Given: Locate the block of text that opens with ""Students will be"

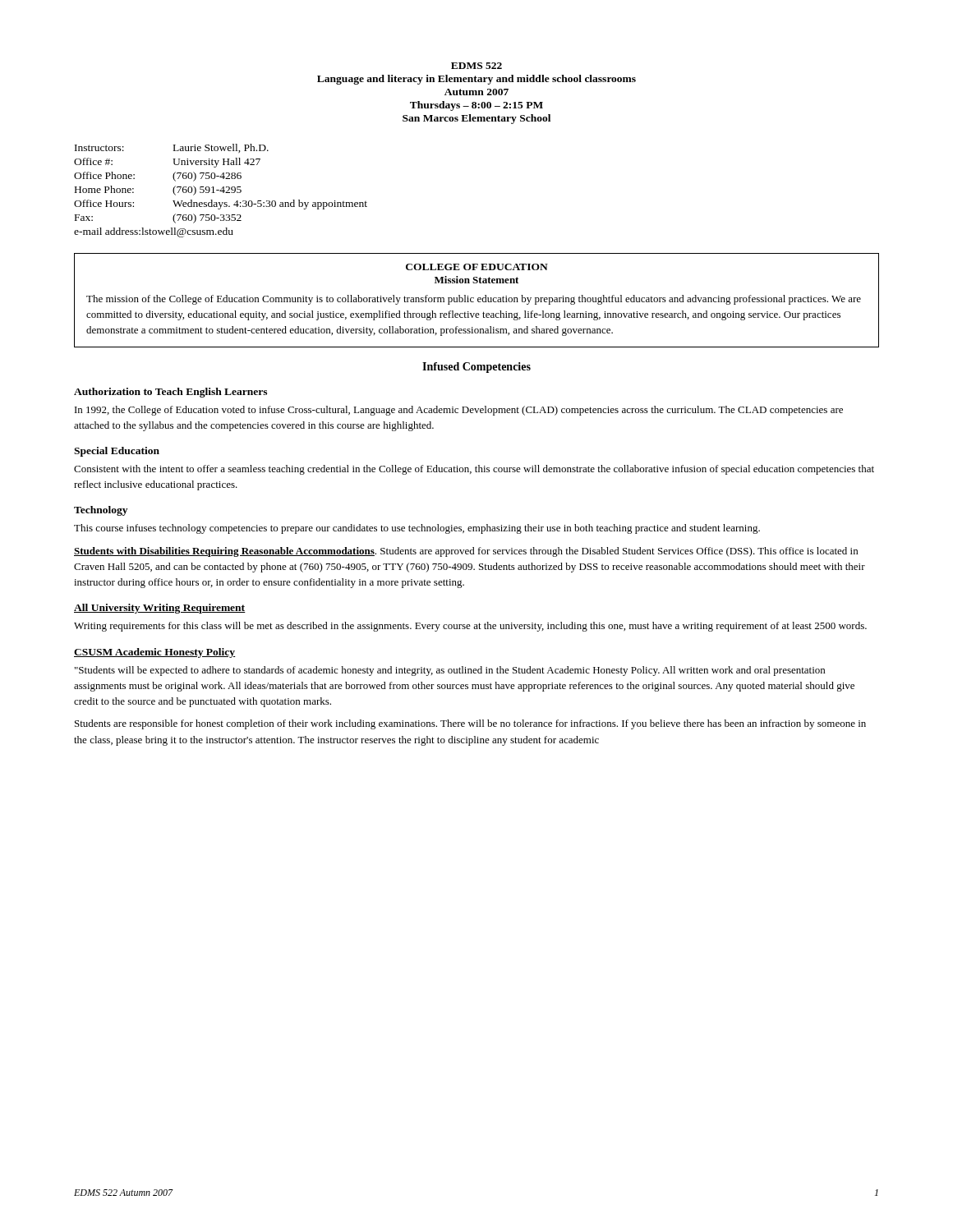Looking at the screenshot, I should pos(464,685).
